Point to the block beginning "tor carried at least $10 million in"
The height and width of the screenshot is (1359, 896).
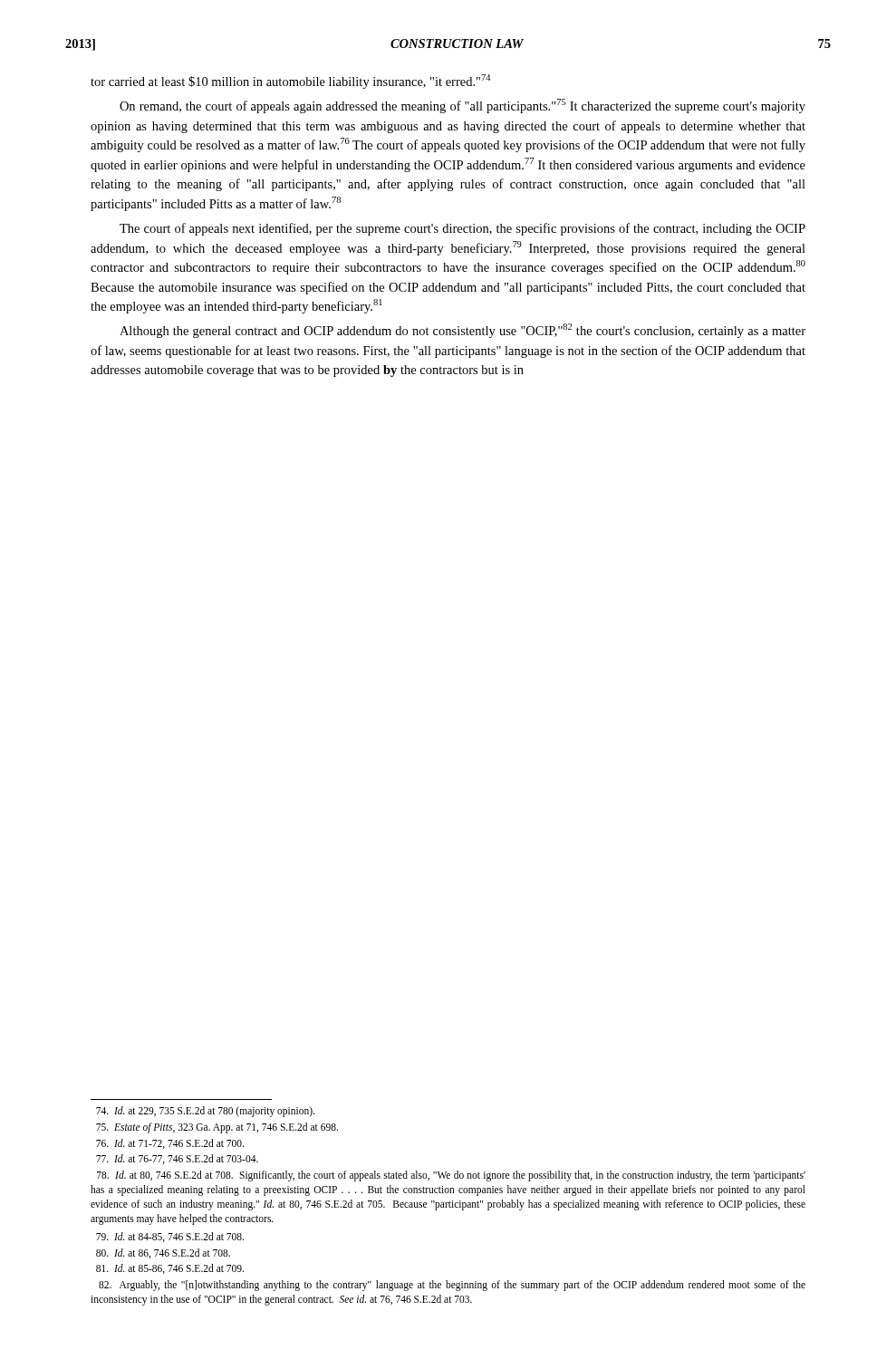pyautogui.click(x=291, y=81)
